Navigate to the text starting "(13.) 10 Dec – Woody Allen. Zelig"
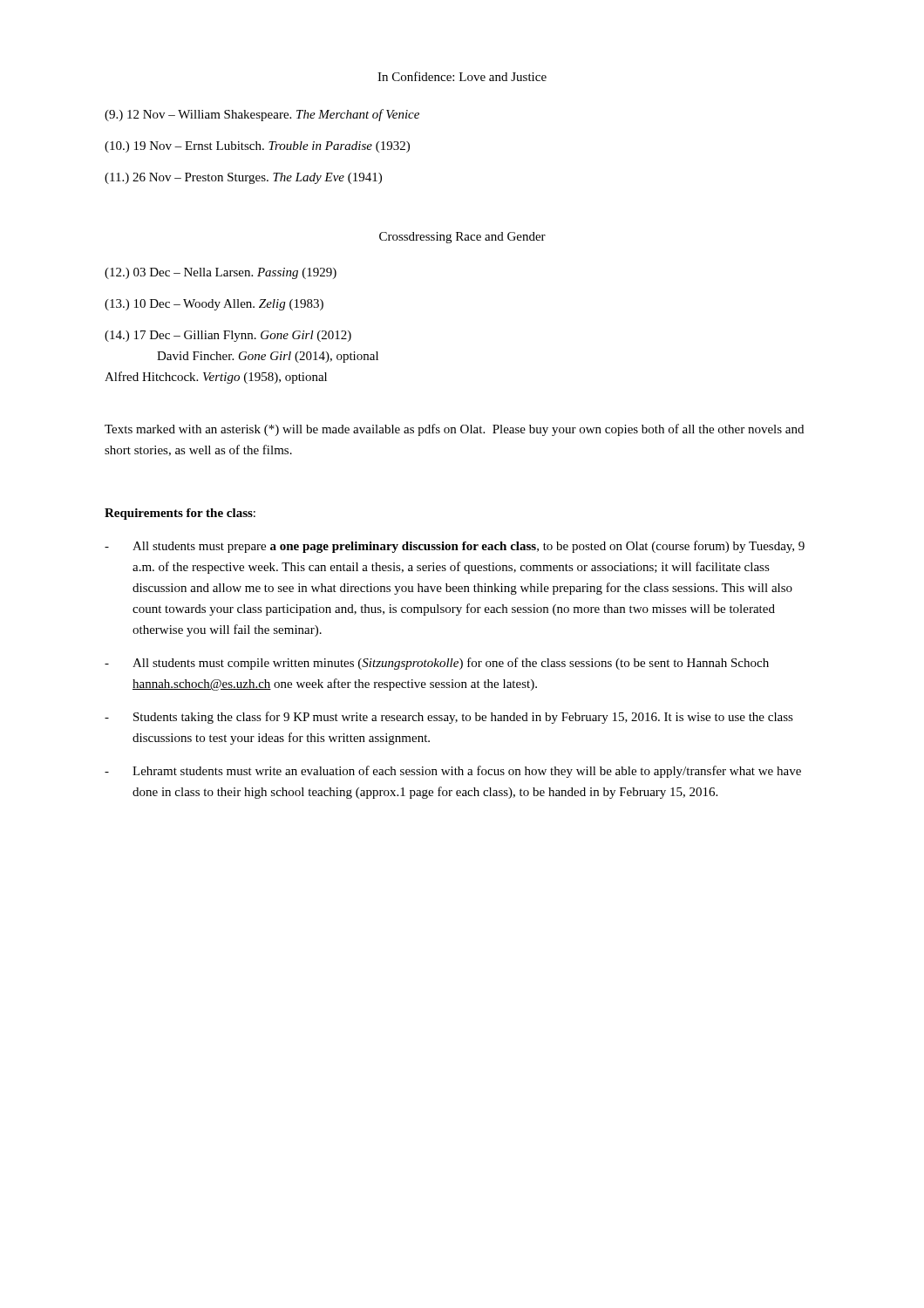Viewport: 924px width, 1308px height. pos(214,303)
